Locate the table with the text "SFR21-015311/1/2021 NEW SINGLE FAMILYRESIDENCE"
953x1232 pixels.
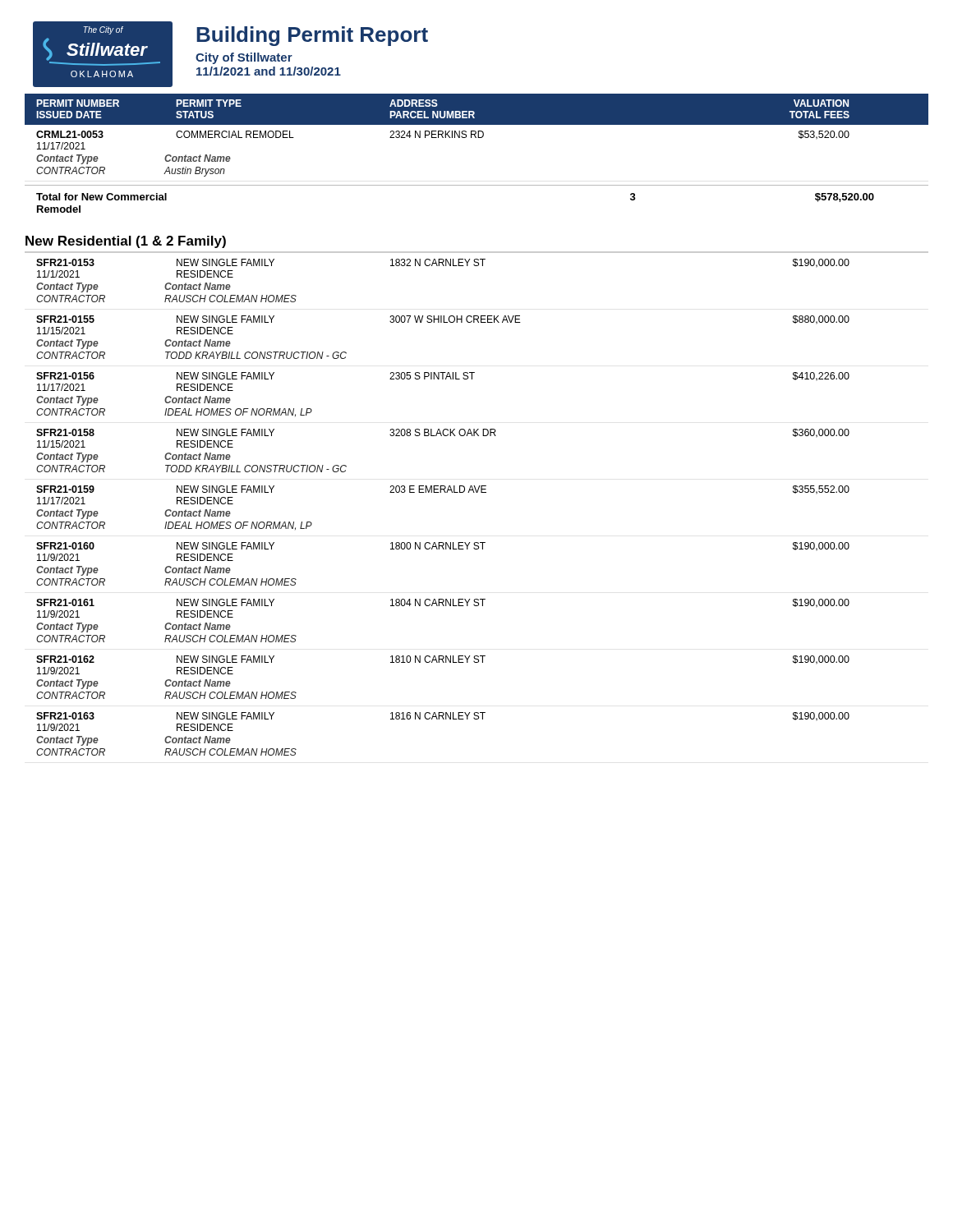(476, 508)
